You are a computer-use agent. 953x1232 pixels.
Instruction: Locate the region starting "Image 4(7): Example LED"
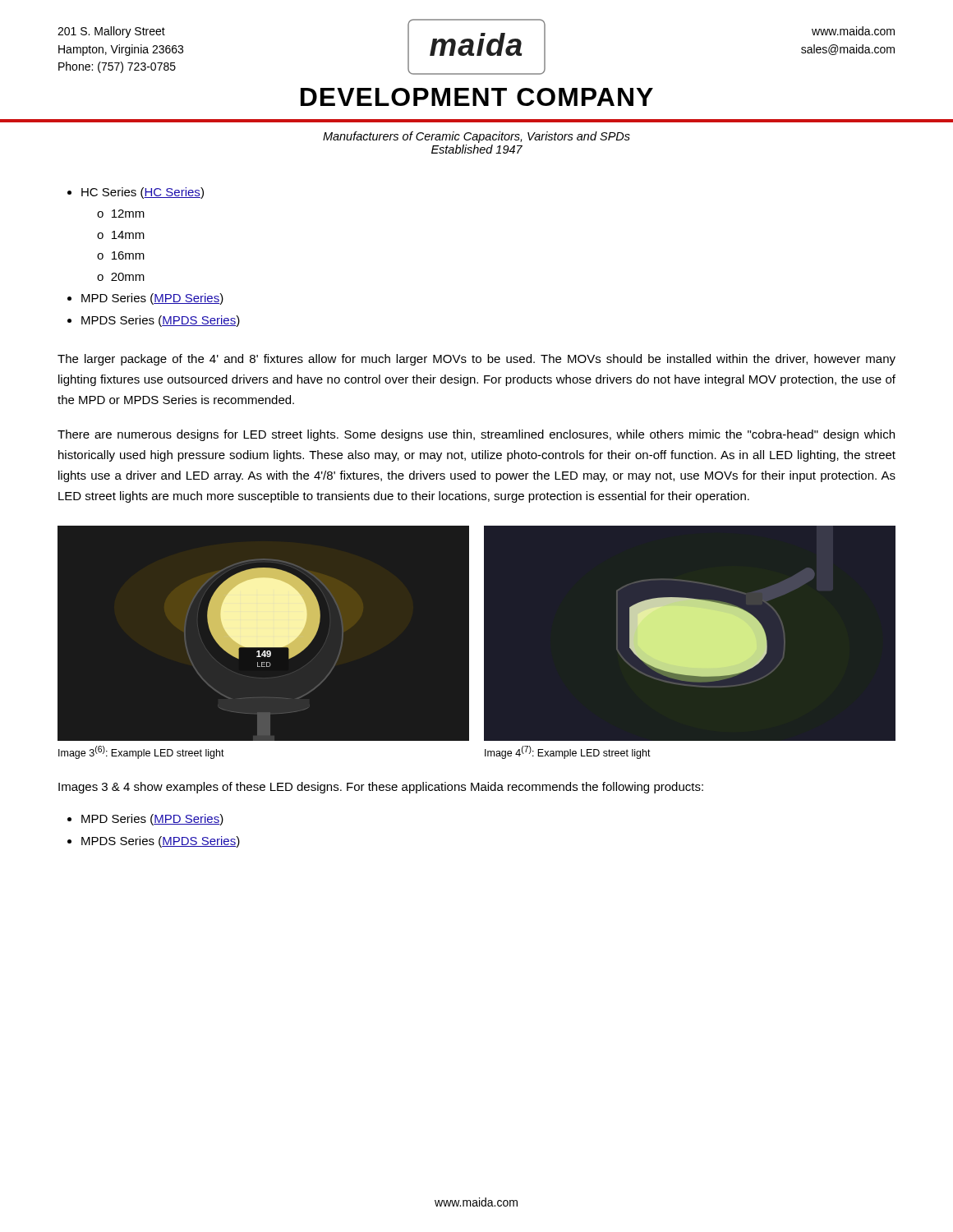[x=567, y=752]
